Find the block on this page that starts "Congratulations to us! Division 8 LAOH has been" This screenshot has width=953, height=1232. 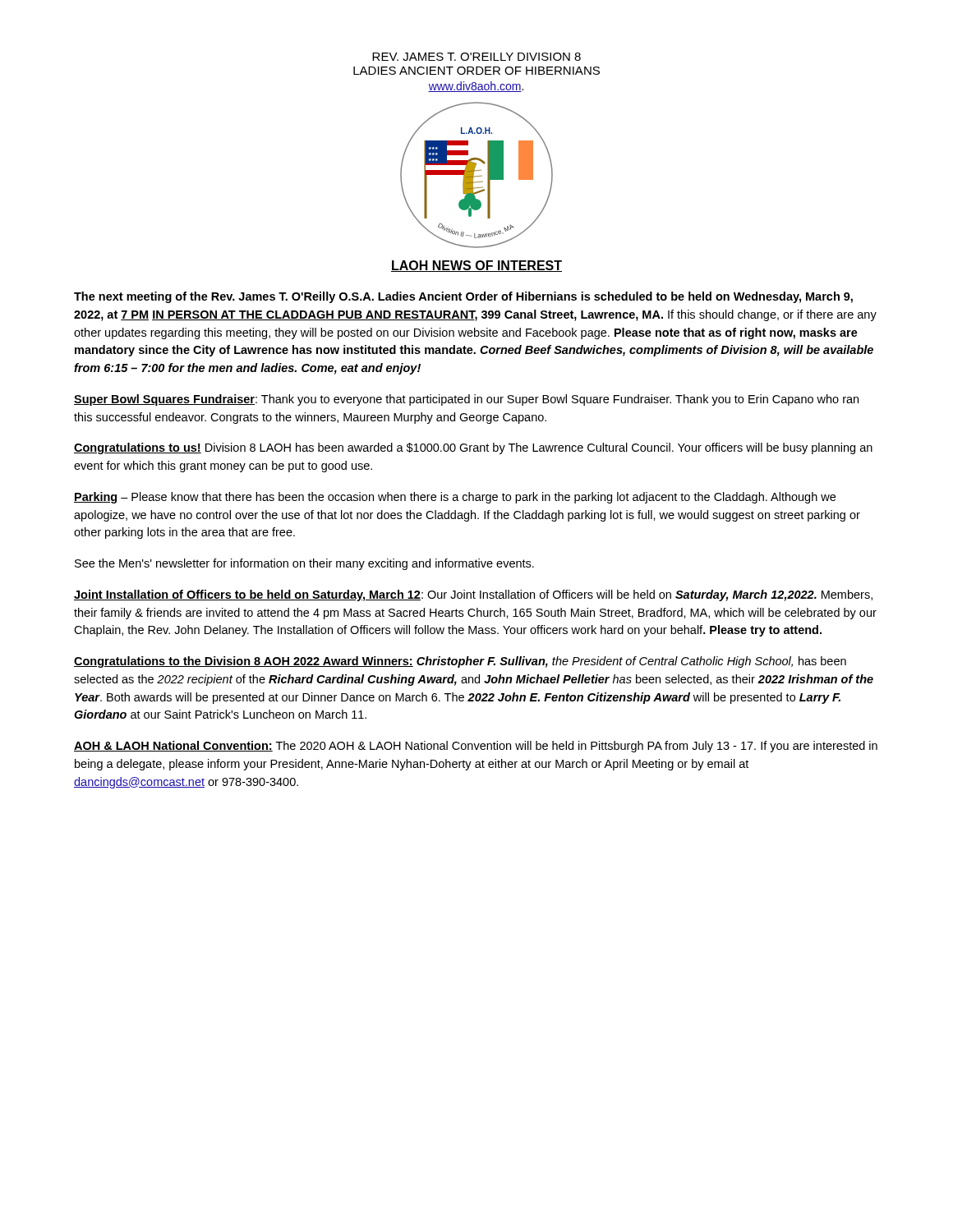coord(473,457)
